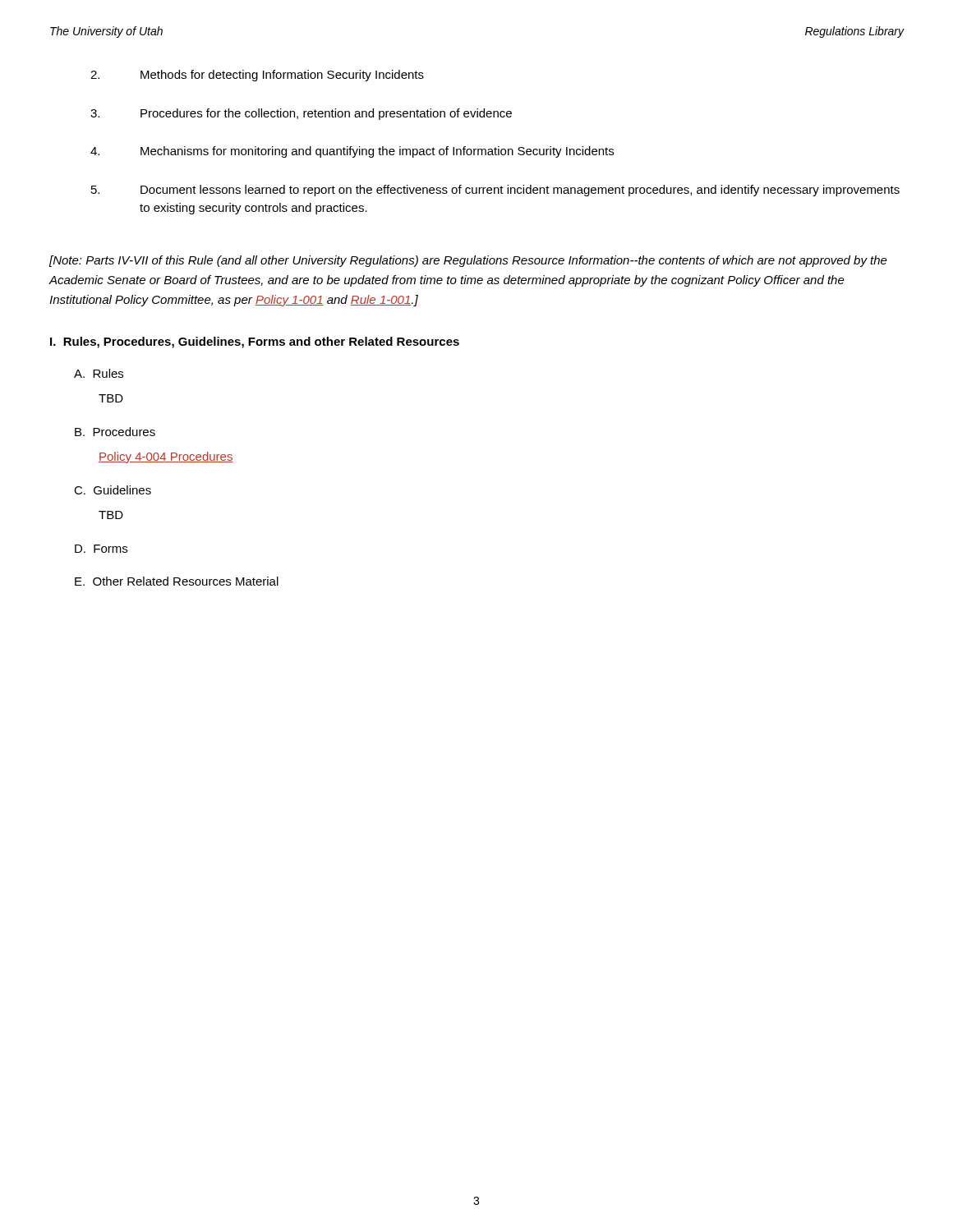The image size is (953, 1232).
Task: Navigate to the element starting "5. Document lessons learned to report"
Action: click(x=476, y=199)
